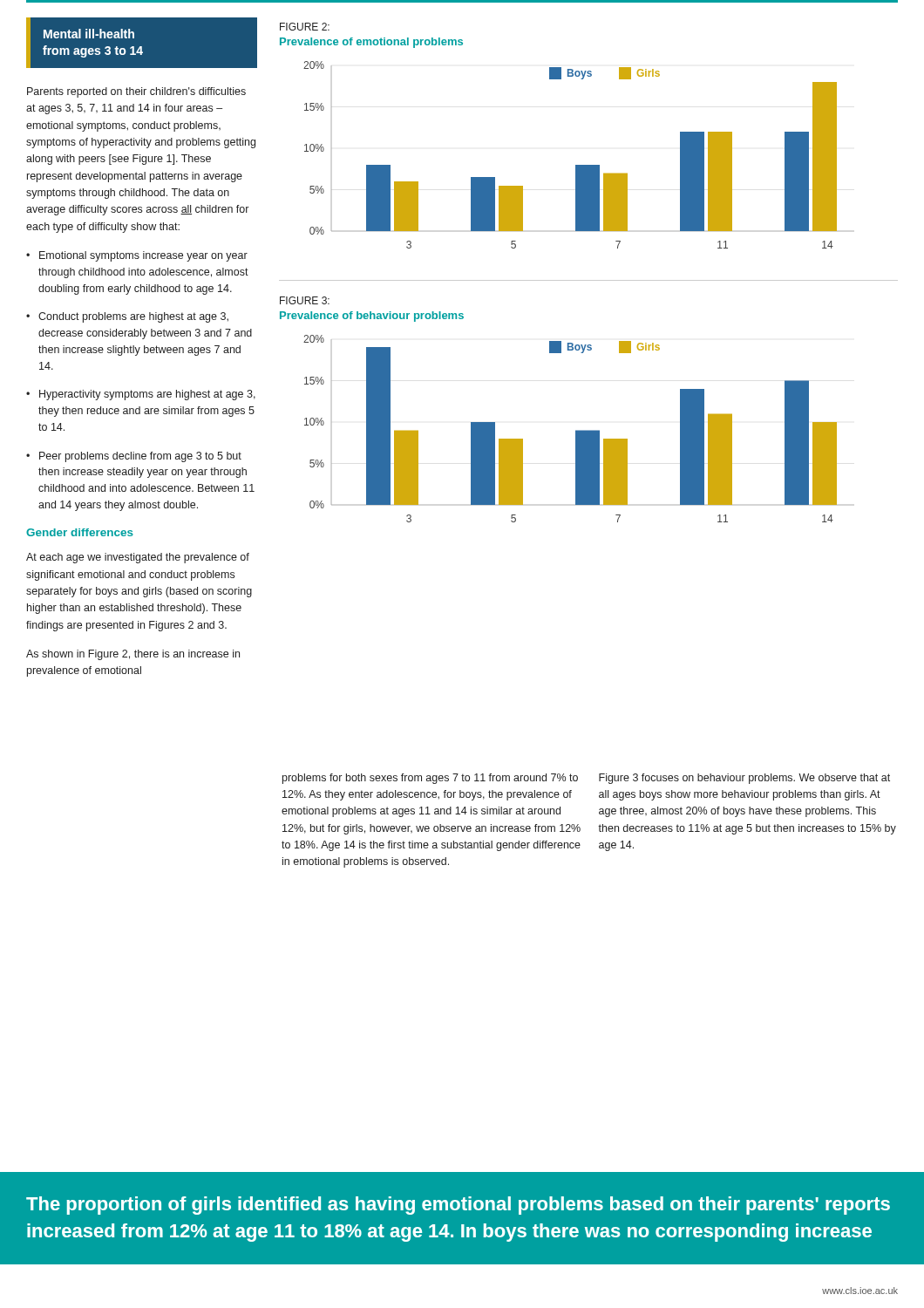This screenshot has width=924, height=1308.
Task: Click on the text starting "Conduct problems are highest at age 3, decrease"
Action: (145, 341)
